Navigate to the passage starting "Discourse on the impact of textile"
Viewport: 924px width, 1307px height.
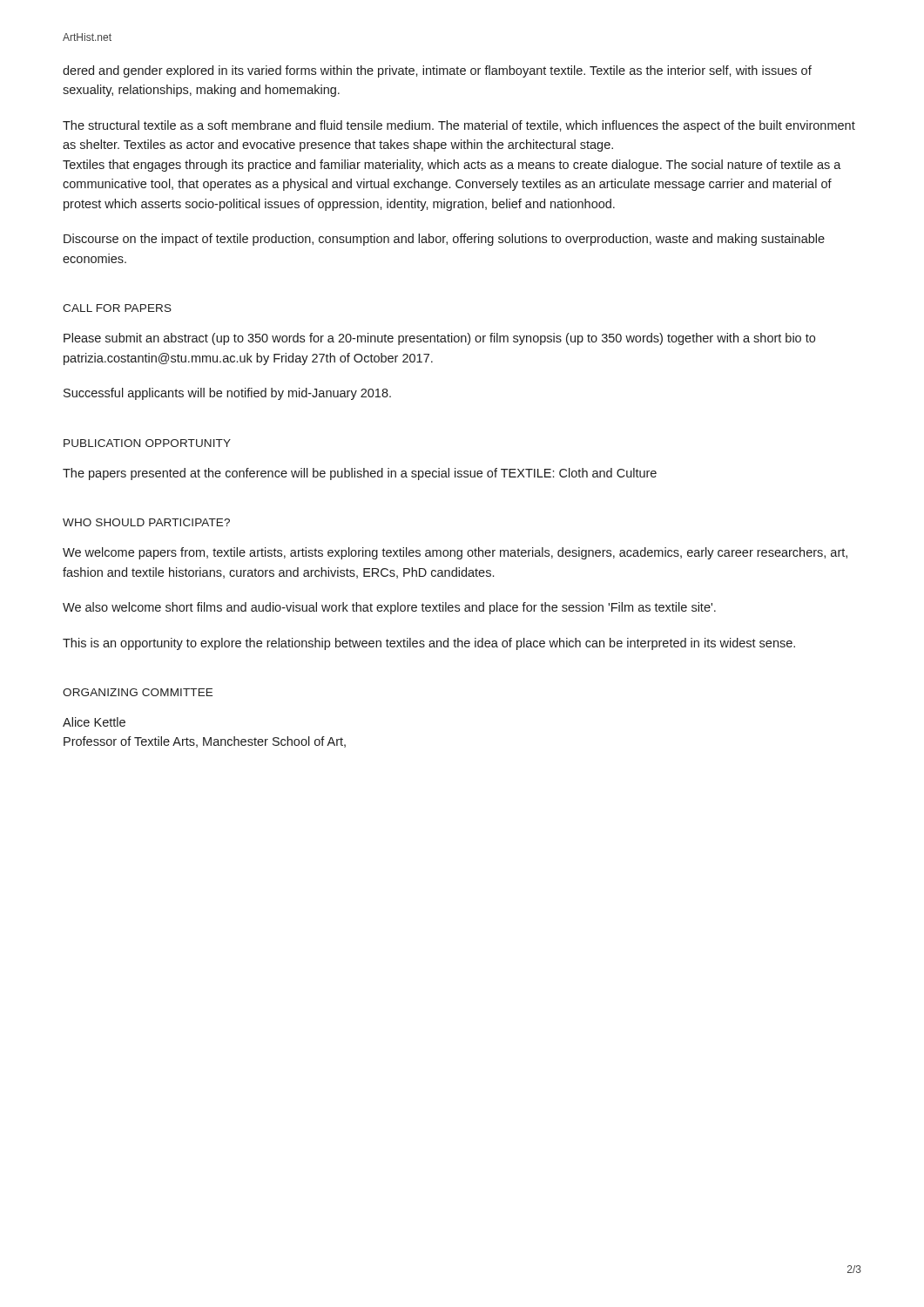[x=444, y=249]
